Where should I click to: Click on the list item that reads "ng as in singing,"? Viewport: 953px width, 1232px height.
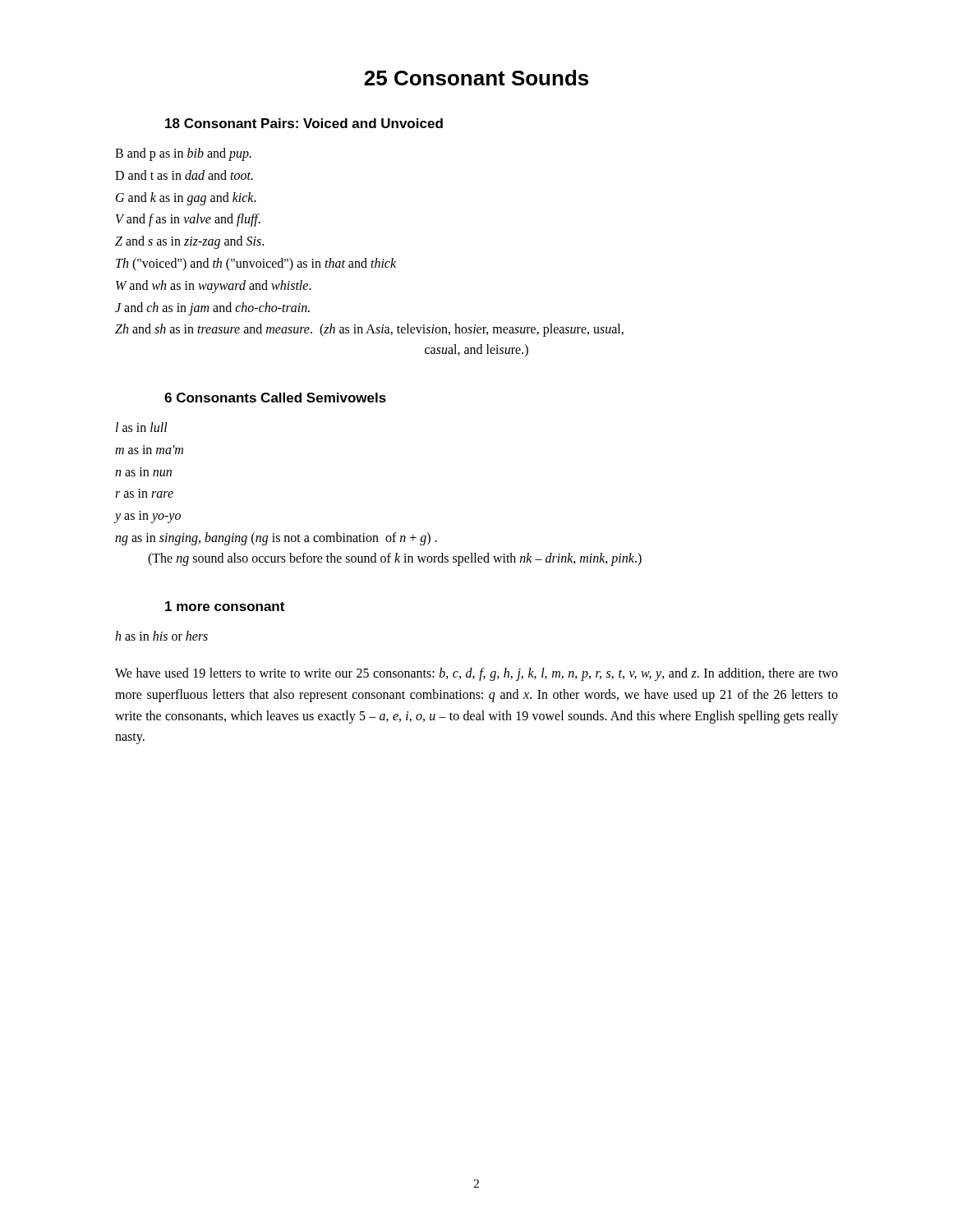[x=476, y=548]
